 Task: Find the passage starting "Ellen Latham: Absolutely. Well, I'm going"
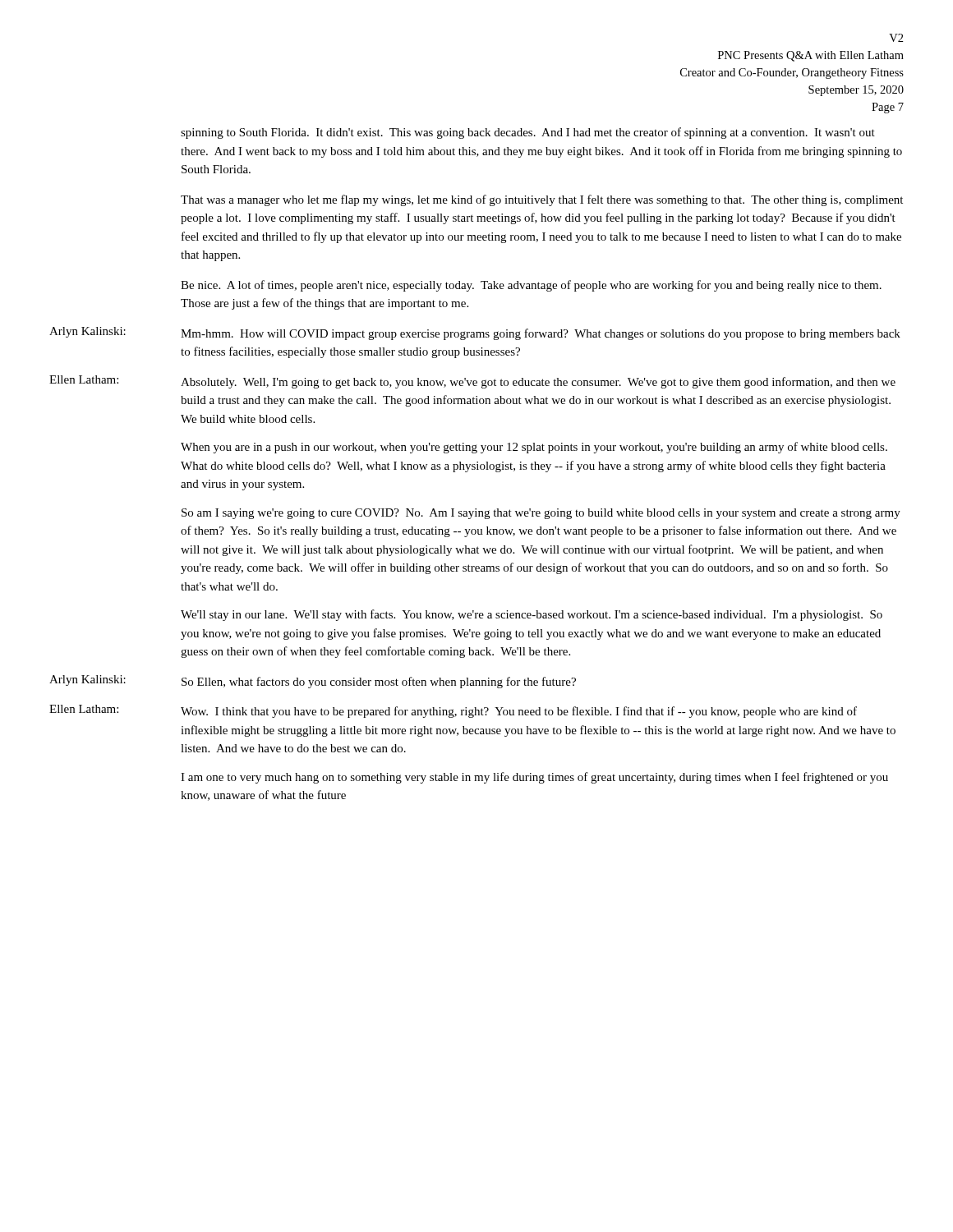click(476, 517)
